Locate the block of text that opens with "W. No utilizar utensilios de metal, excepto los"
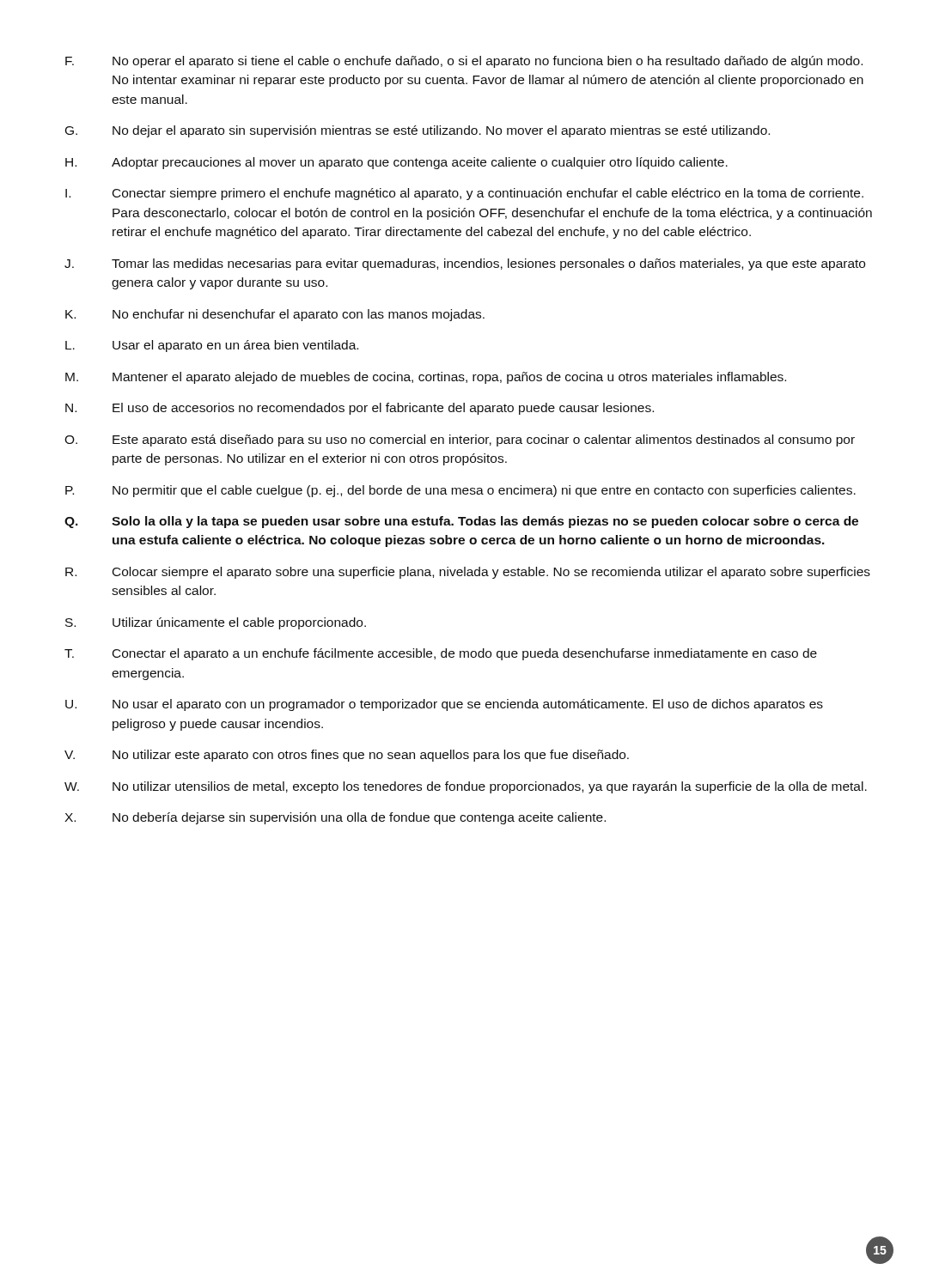 tap(472, 786)
